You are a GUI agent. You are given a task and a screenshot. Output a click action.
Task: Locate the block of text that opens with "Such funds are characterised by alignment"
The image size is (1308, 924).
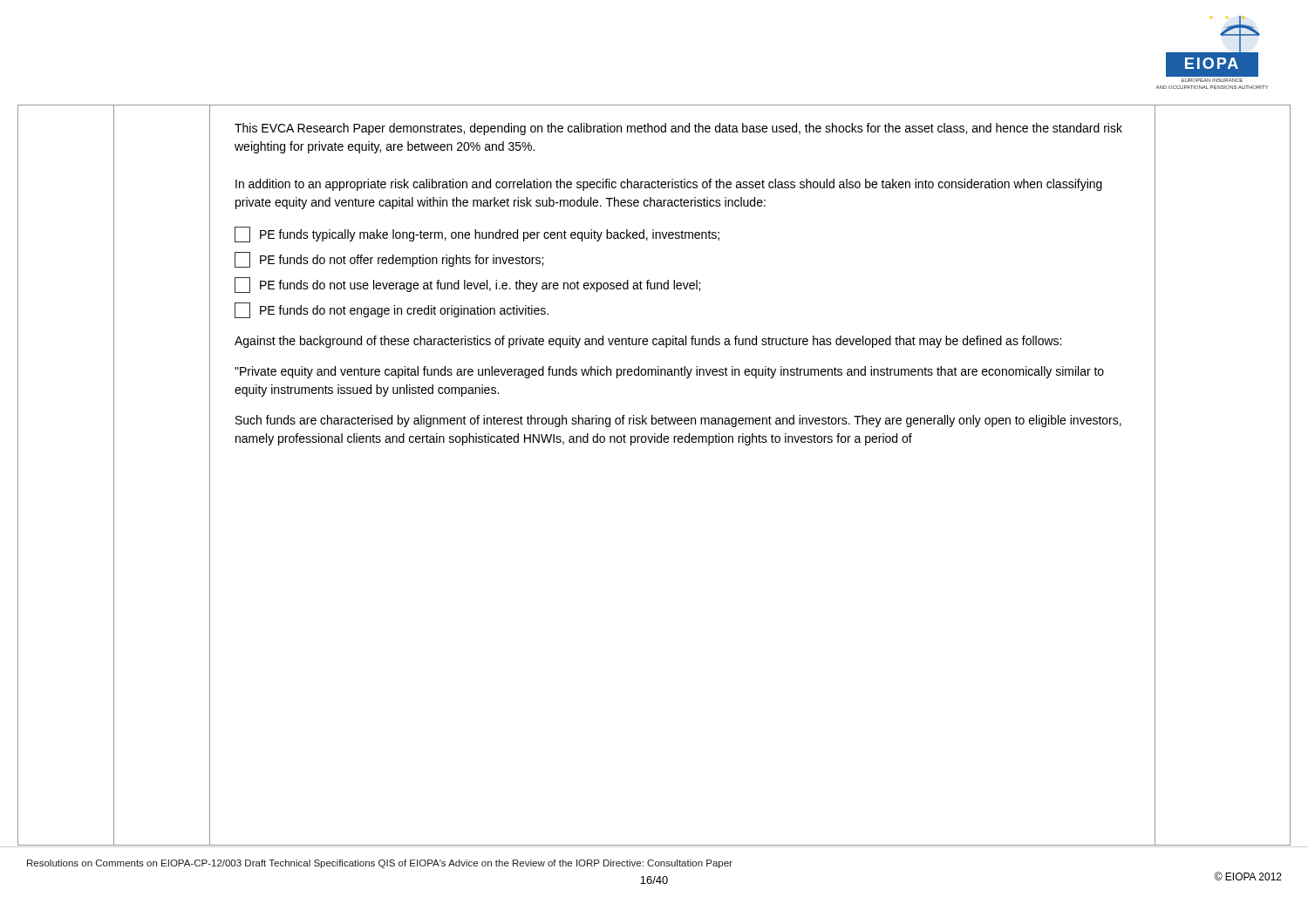point(678,429)
